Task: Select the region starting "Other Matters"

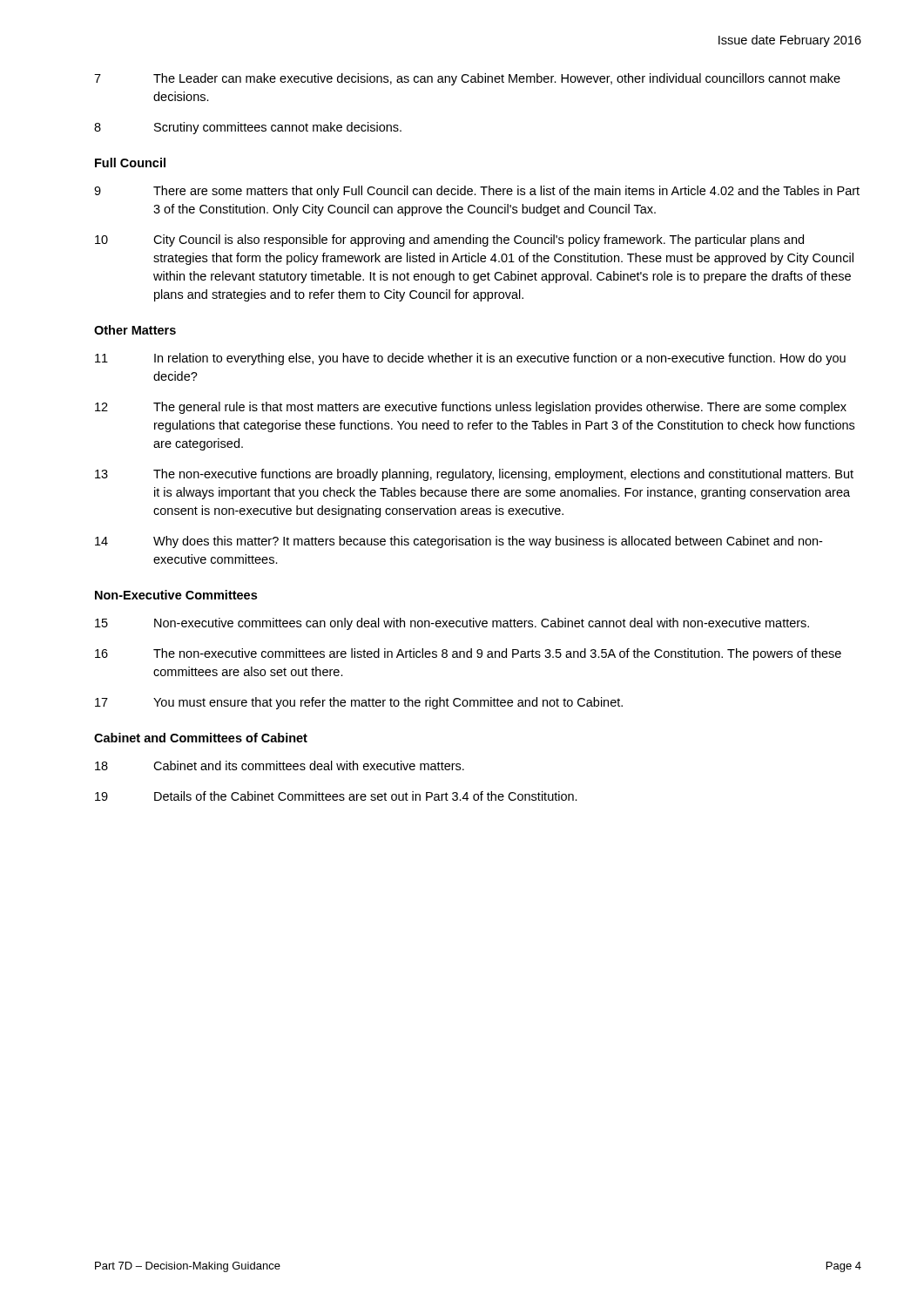Action: (x=135, y=330)
